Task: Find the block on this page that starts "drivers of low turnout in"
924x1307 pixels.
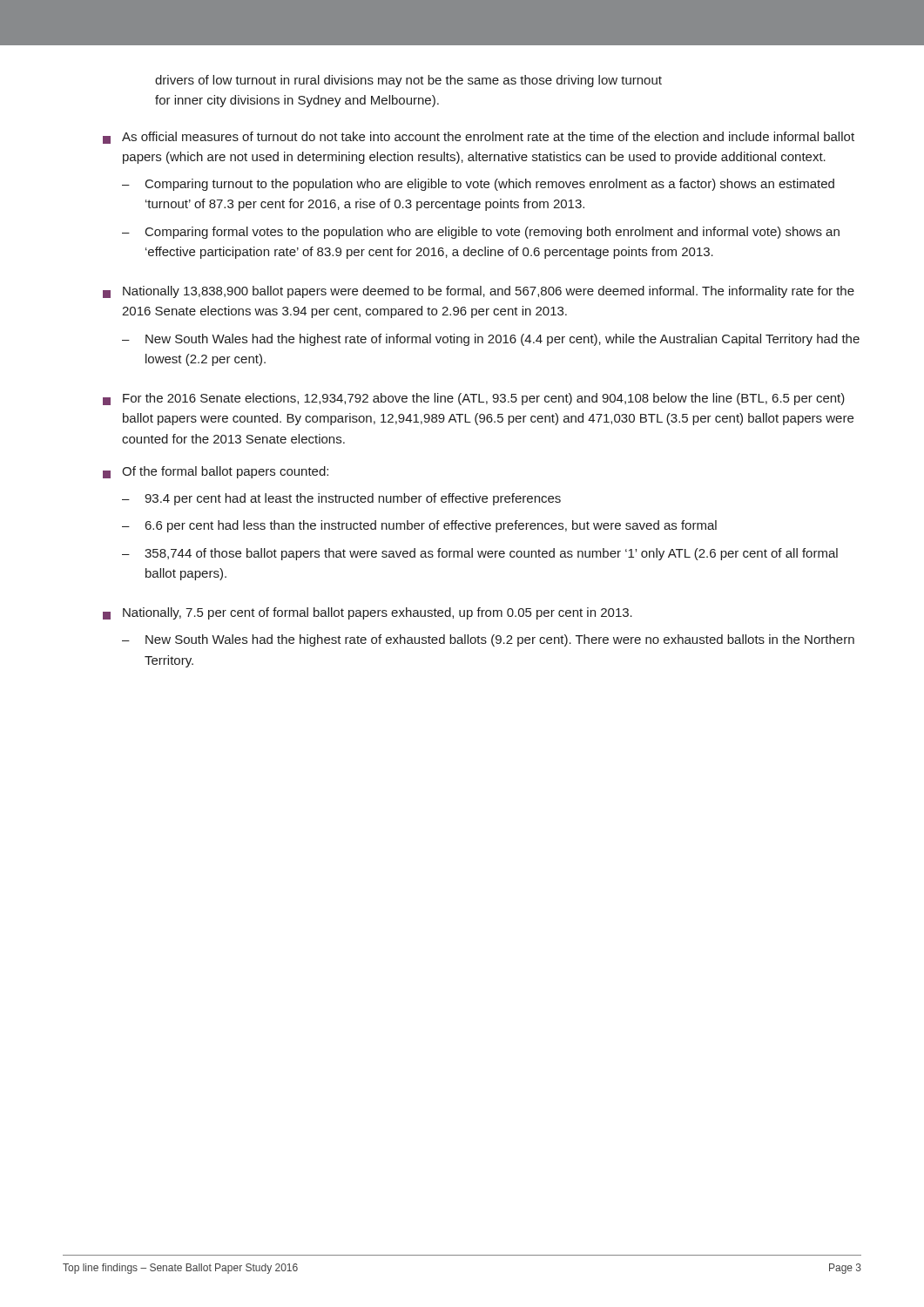Action: (408, 90)
